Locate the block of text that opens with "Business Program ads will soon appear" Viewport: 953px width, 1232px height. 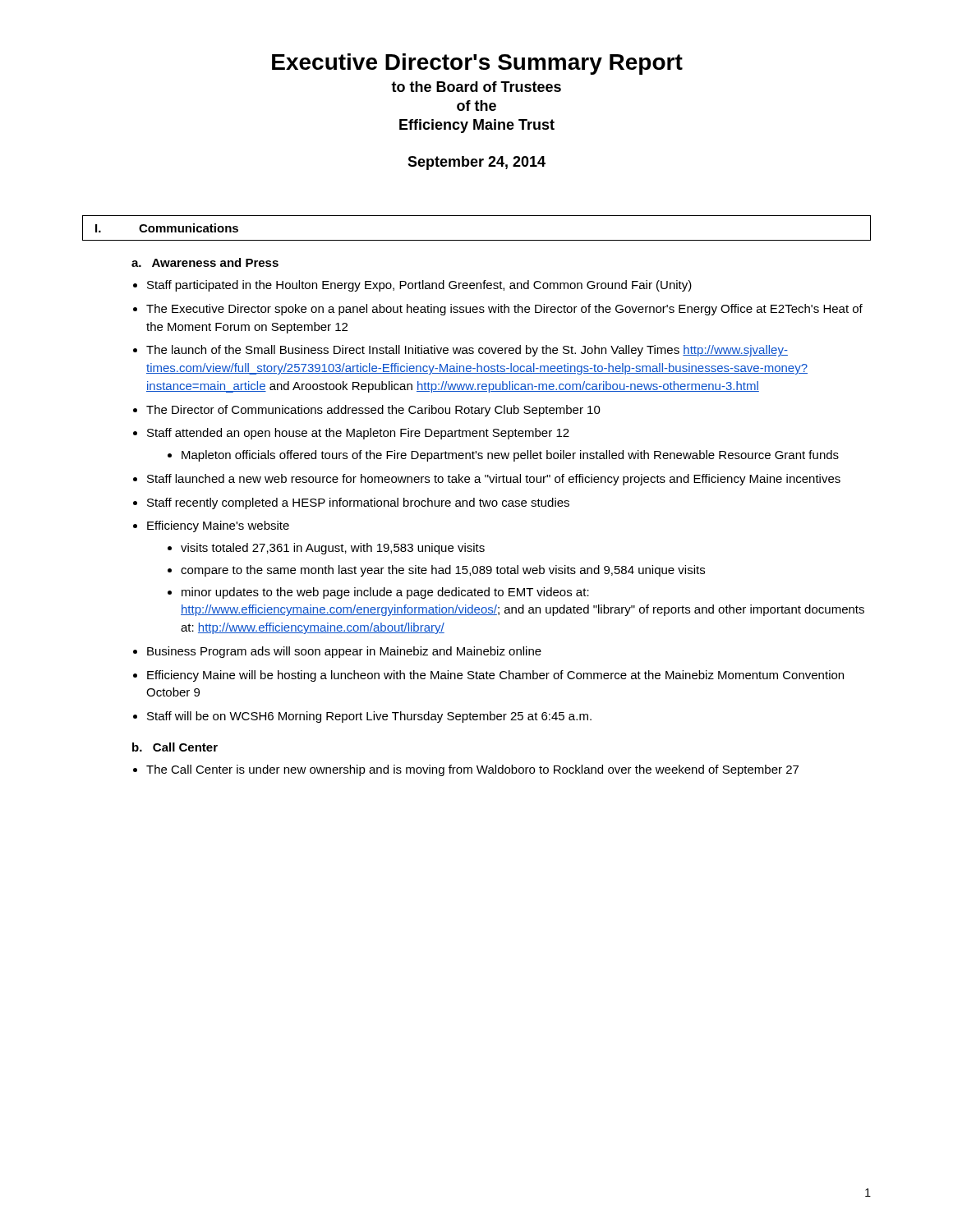(344, 651)
